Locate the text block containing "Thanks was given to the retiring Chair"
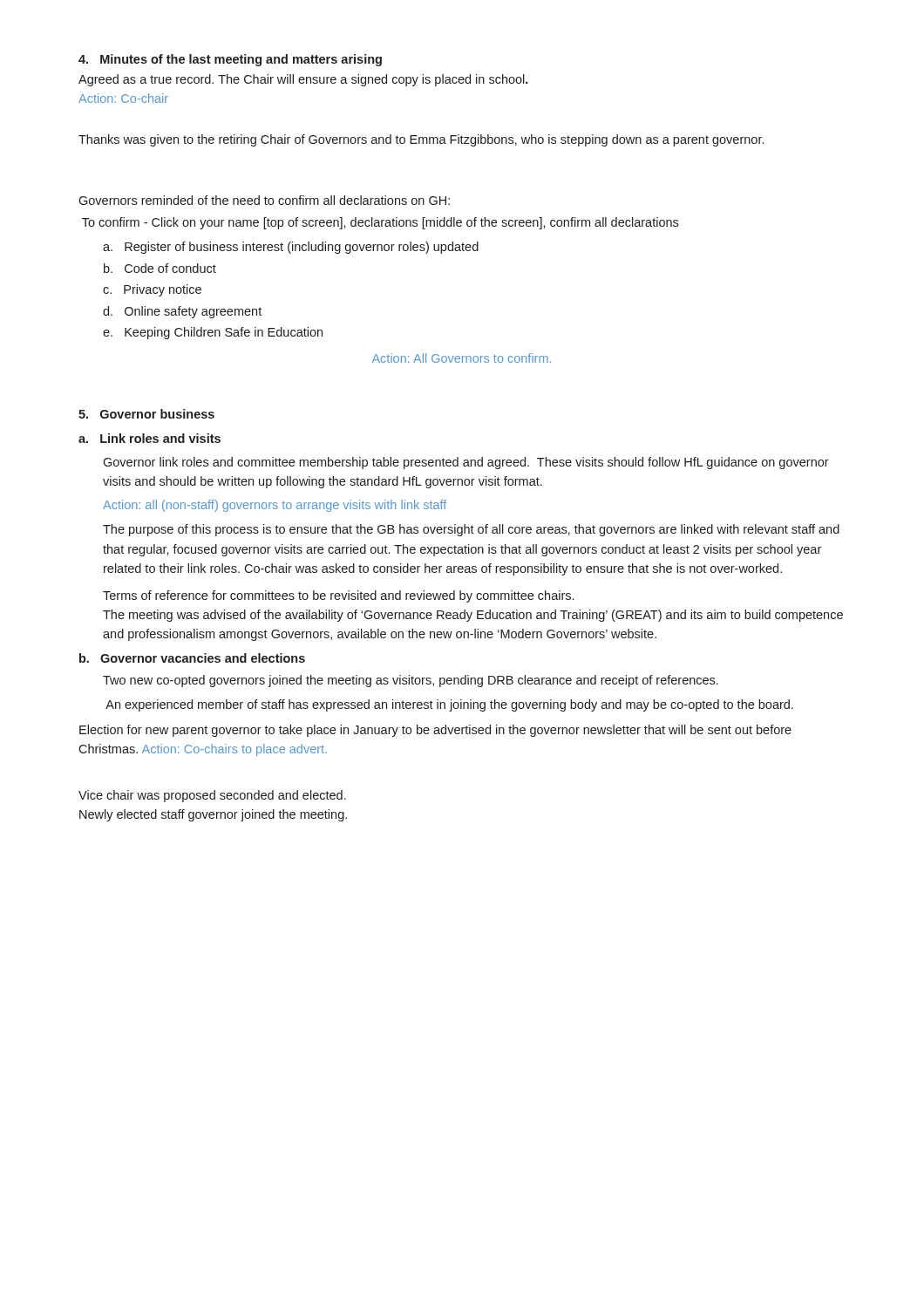The image size is (924, 1308). [x=422, y=139]
